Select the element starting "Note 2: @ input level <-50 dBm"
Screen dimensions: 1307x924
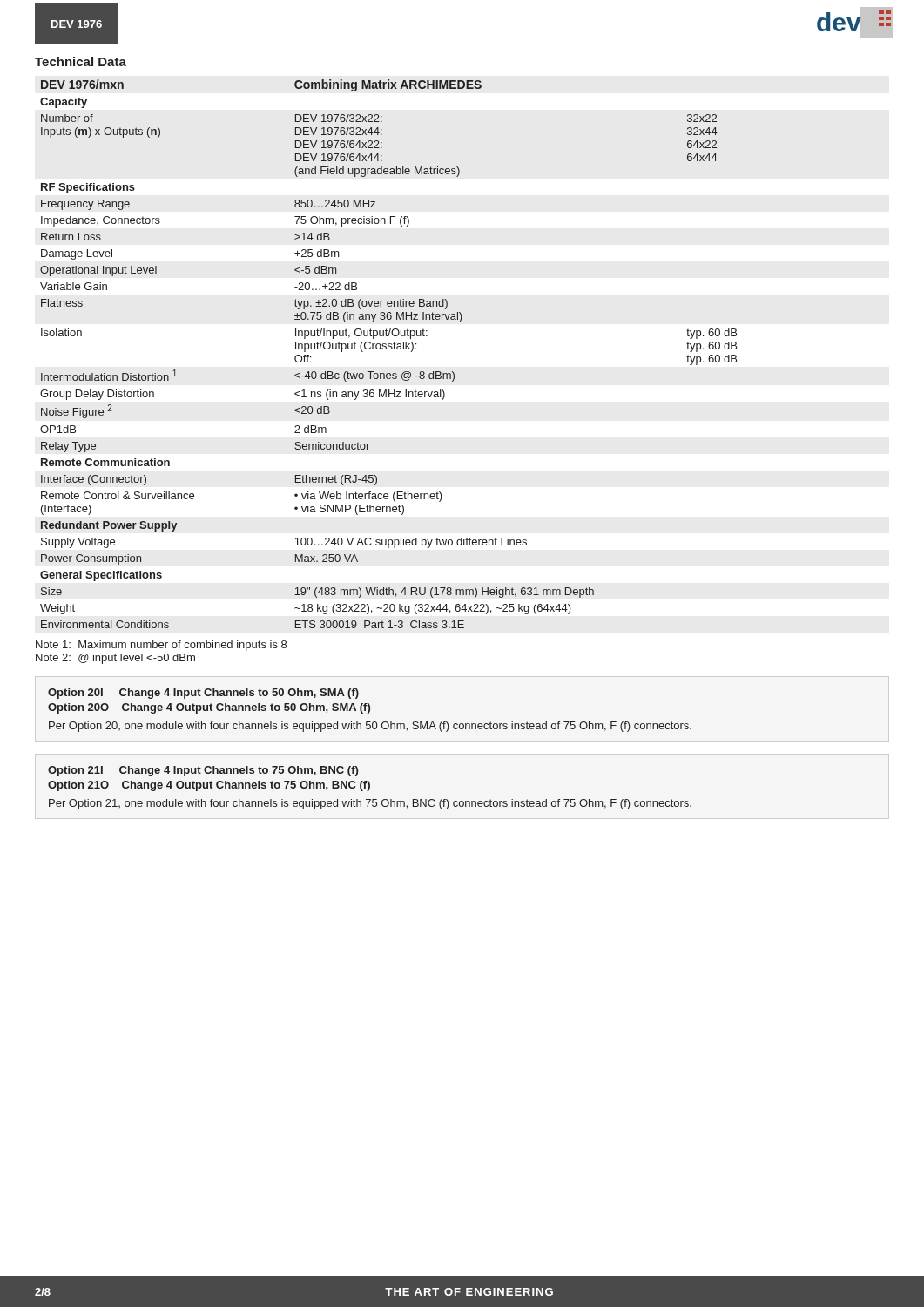tap(115, 657)
